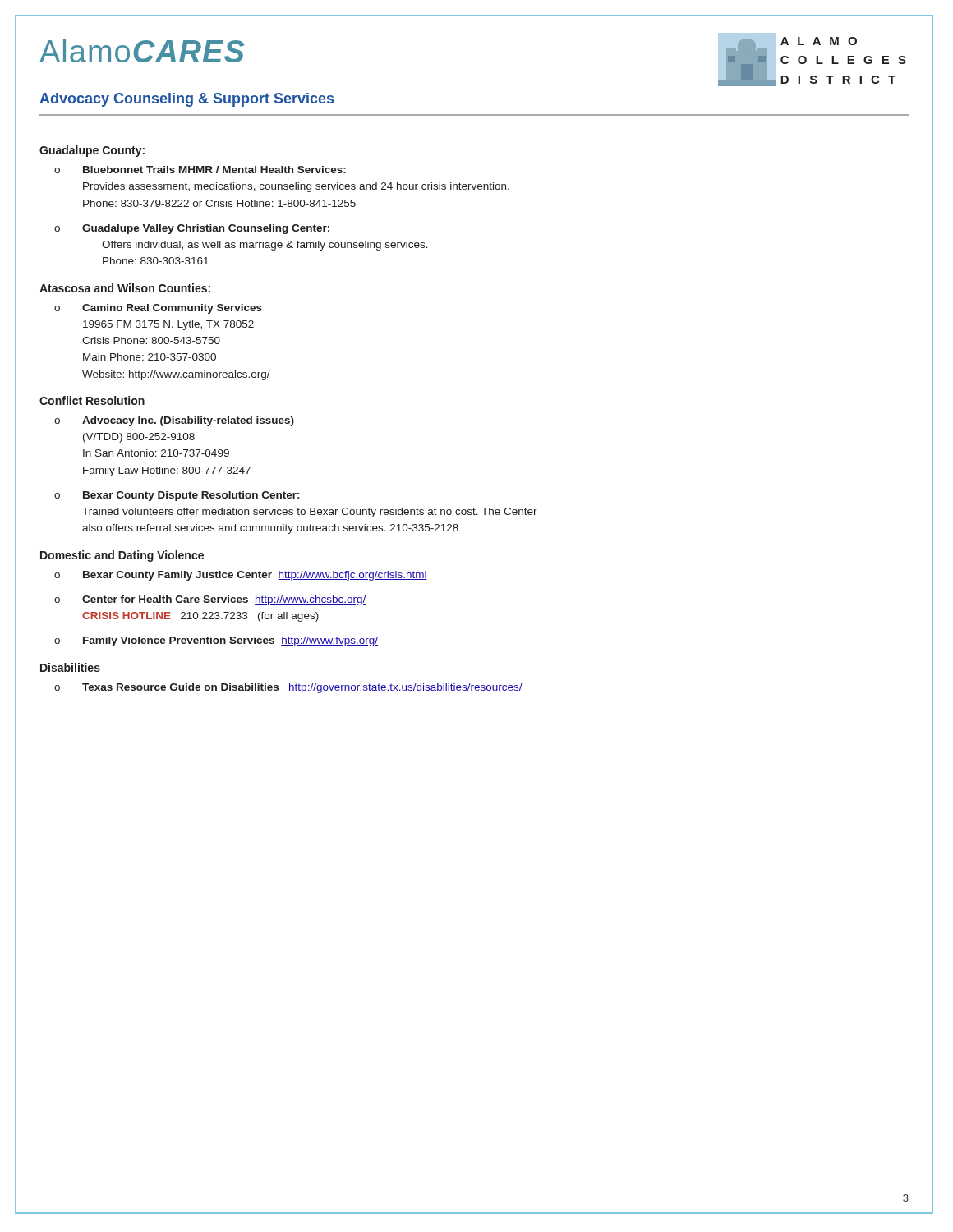Viewport: 953px width, 1232px height.
Task: Click on the region starting "Domestic and Dating Violence"
Action: (x=122, y=555)
